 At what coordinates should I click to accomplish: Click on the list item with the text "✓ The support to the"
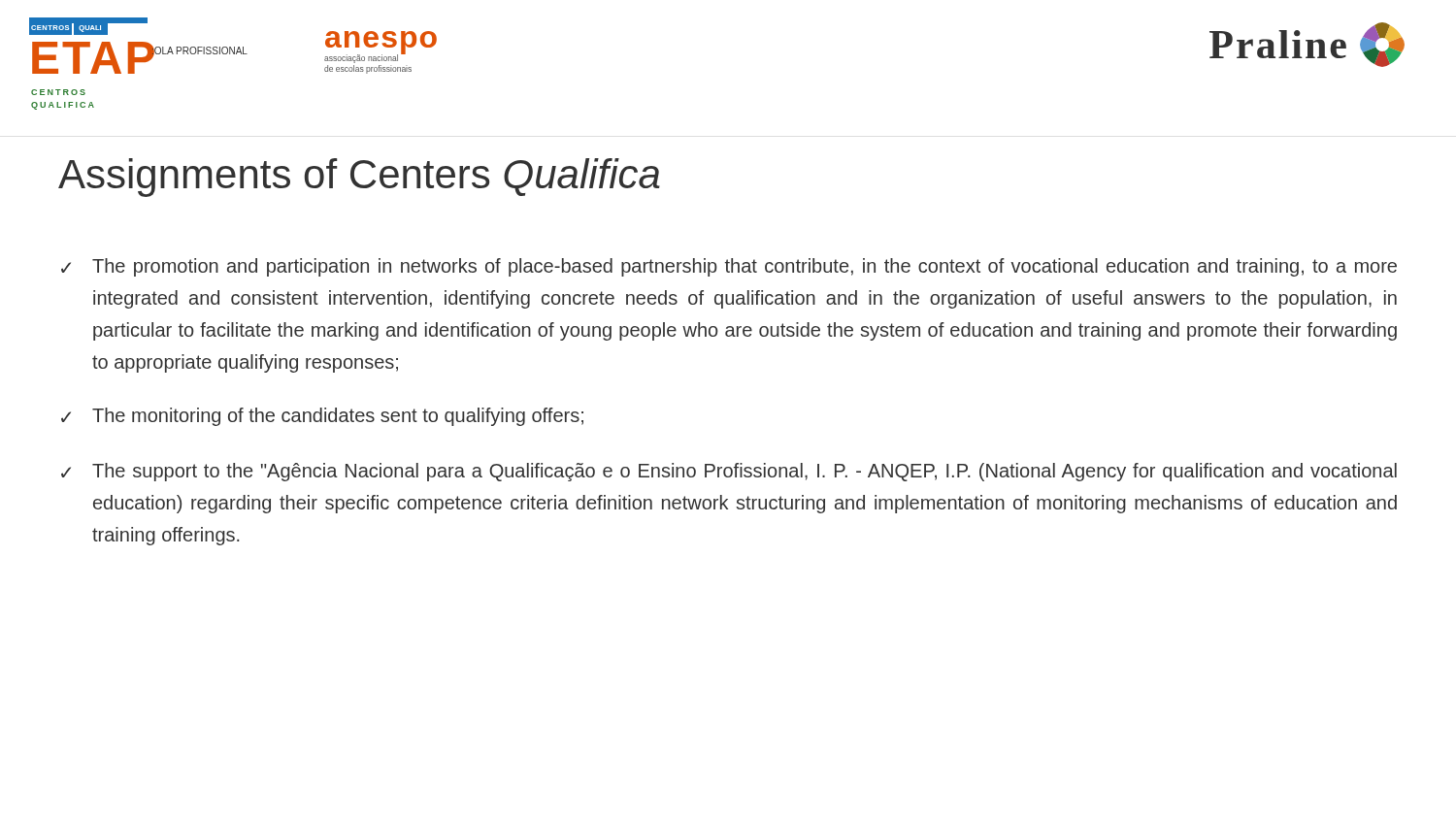coord(728,503)
